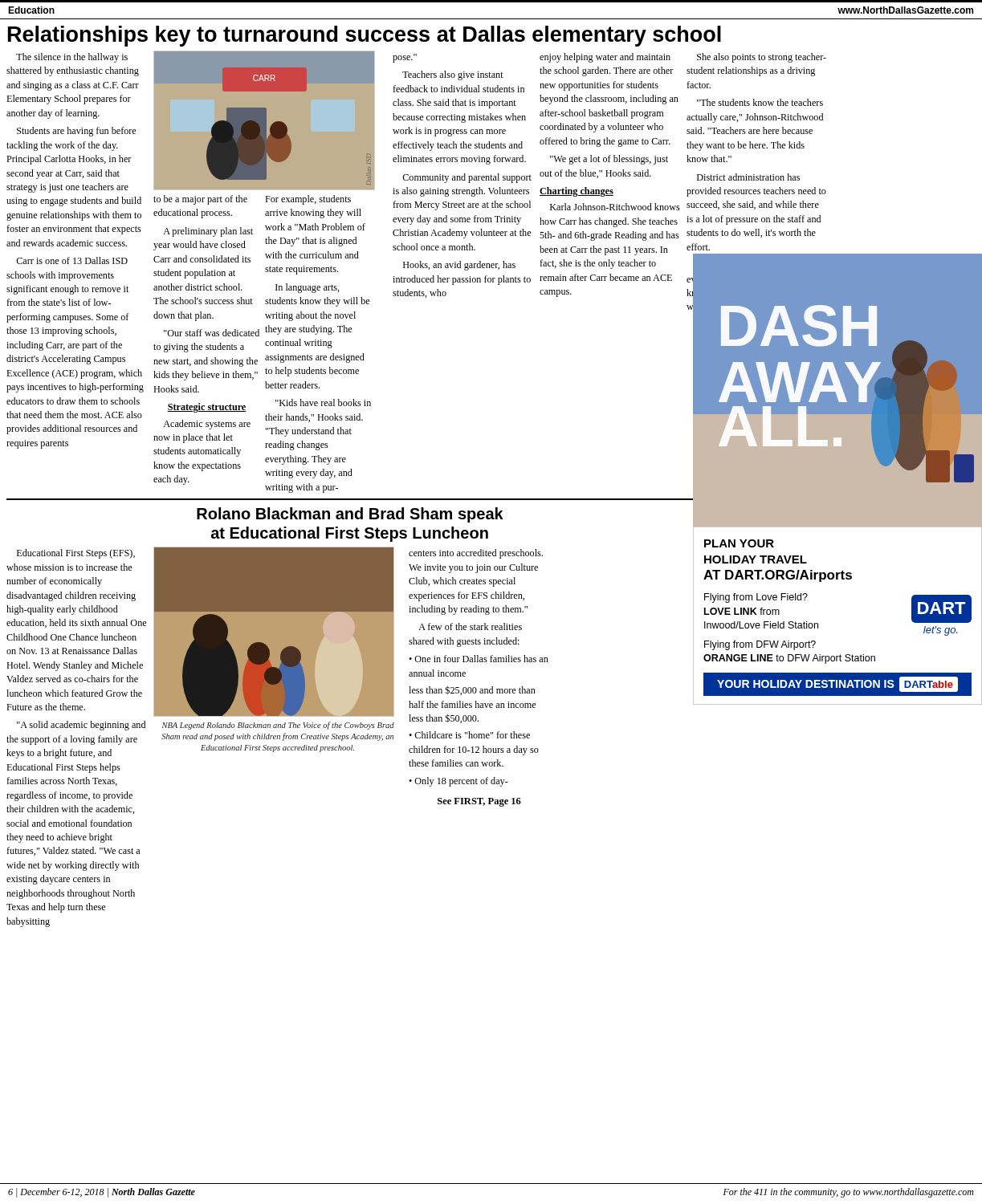Where is the passage that starts "The silence in the hallway"?
Image resolution: width=982 pixels, height=1204 pixels.
click(x=77, y=251)
